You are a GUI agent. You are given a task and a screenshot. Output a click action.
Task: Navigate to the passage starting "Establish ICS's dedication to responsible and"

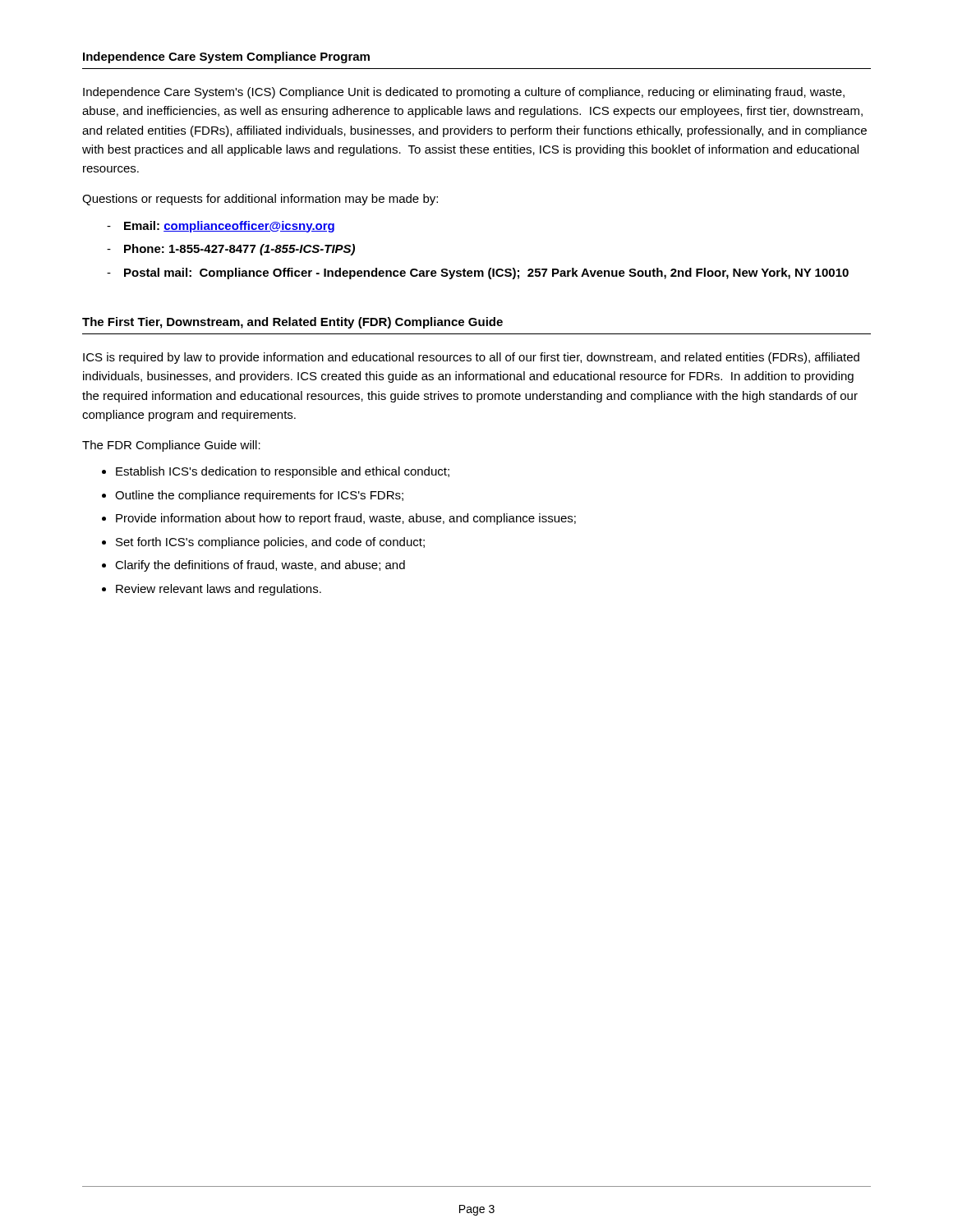point(283,471)
